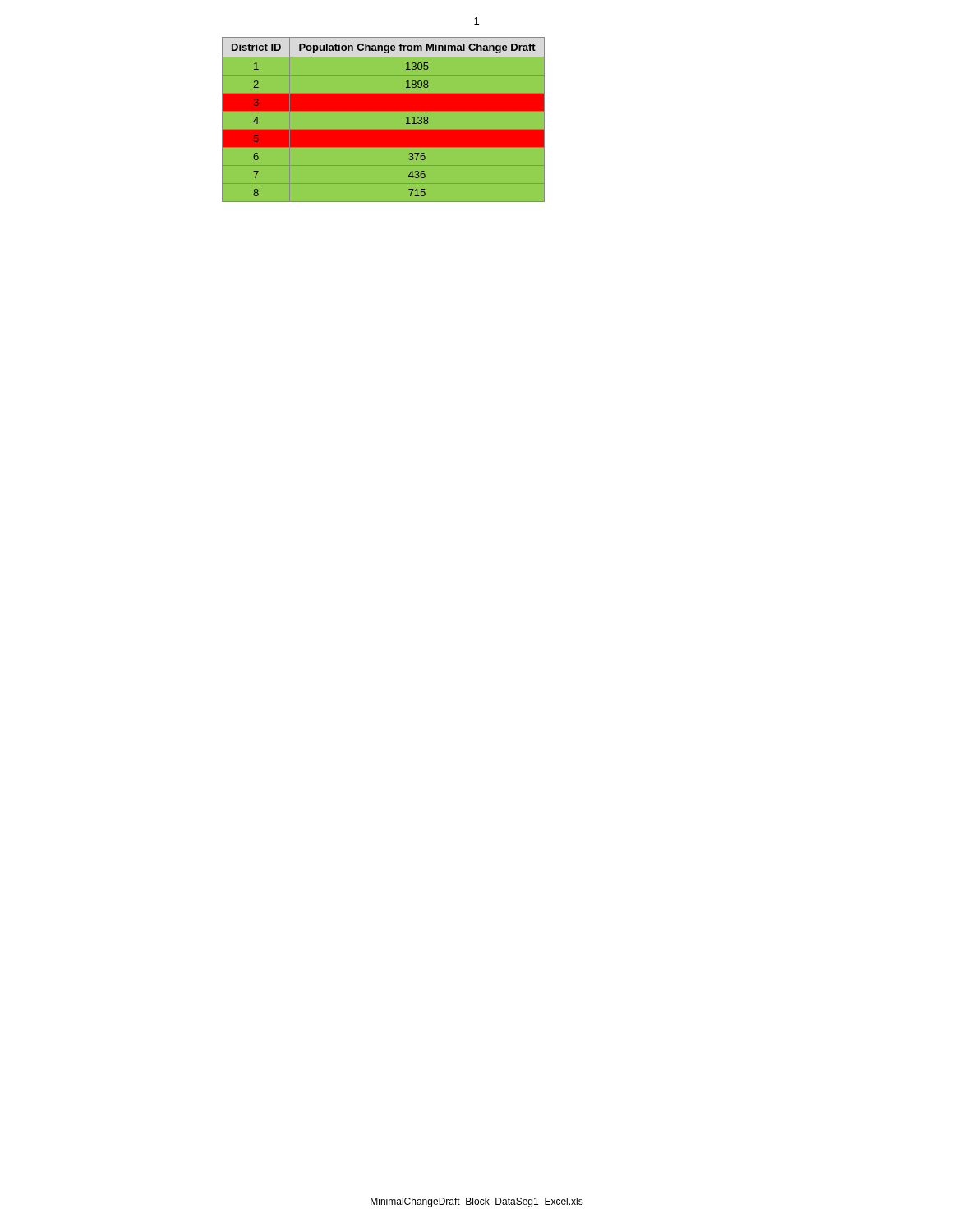Locate the table with the text "Population Change from"
Image resolution: width=953 pixels, height=1232 pixels.
coord(383,120)
